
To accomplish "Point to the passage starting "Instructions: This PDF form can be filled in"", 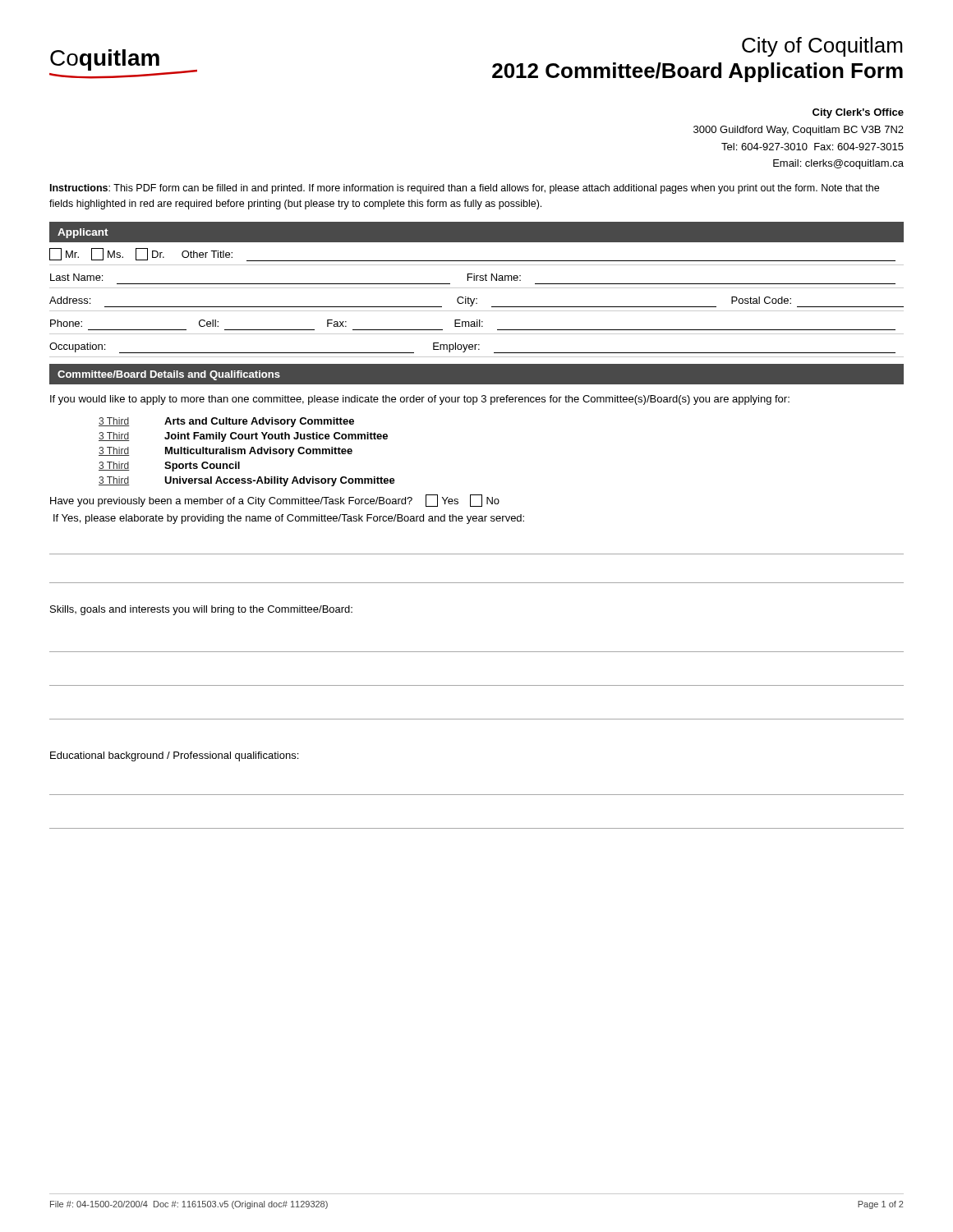I will pos(464,196).
